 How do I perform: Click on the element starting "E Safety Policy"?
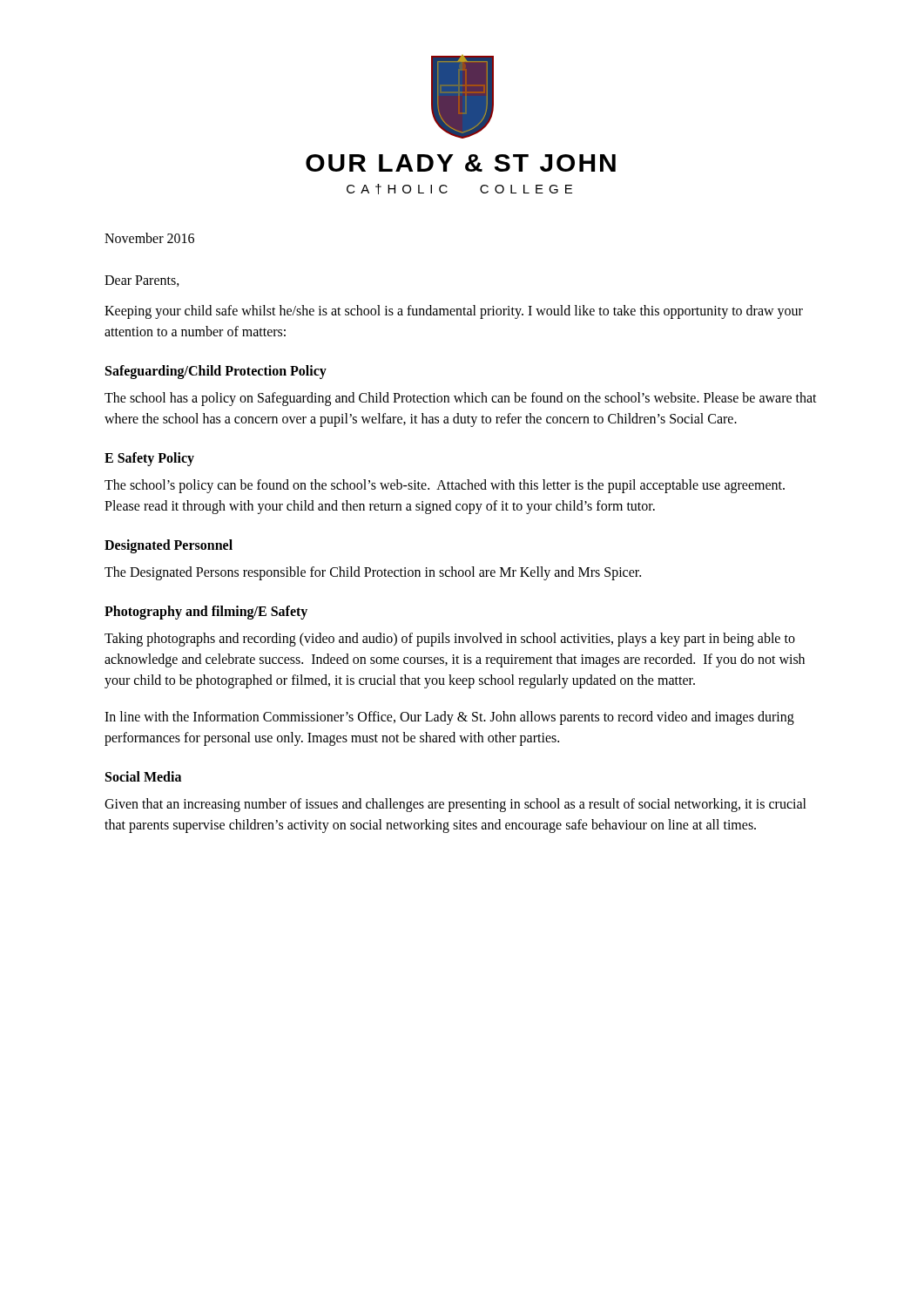pos(149,458)
